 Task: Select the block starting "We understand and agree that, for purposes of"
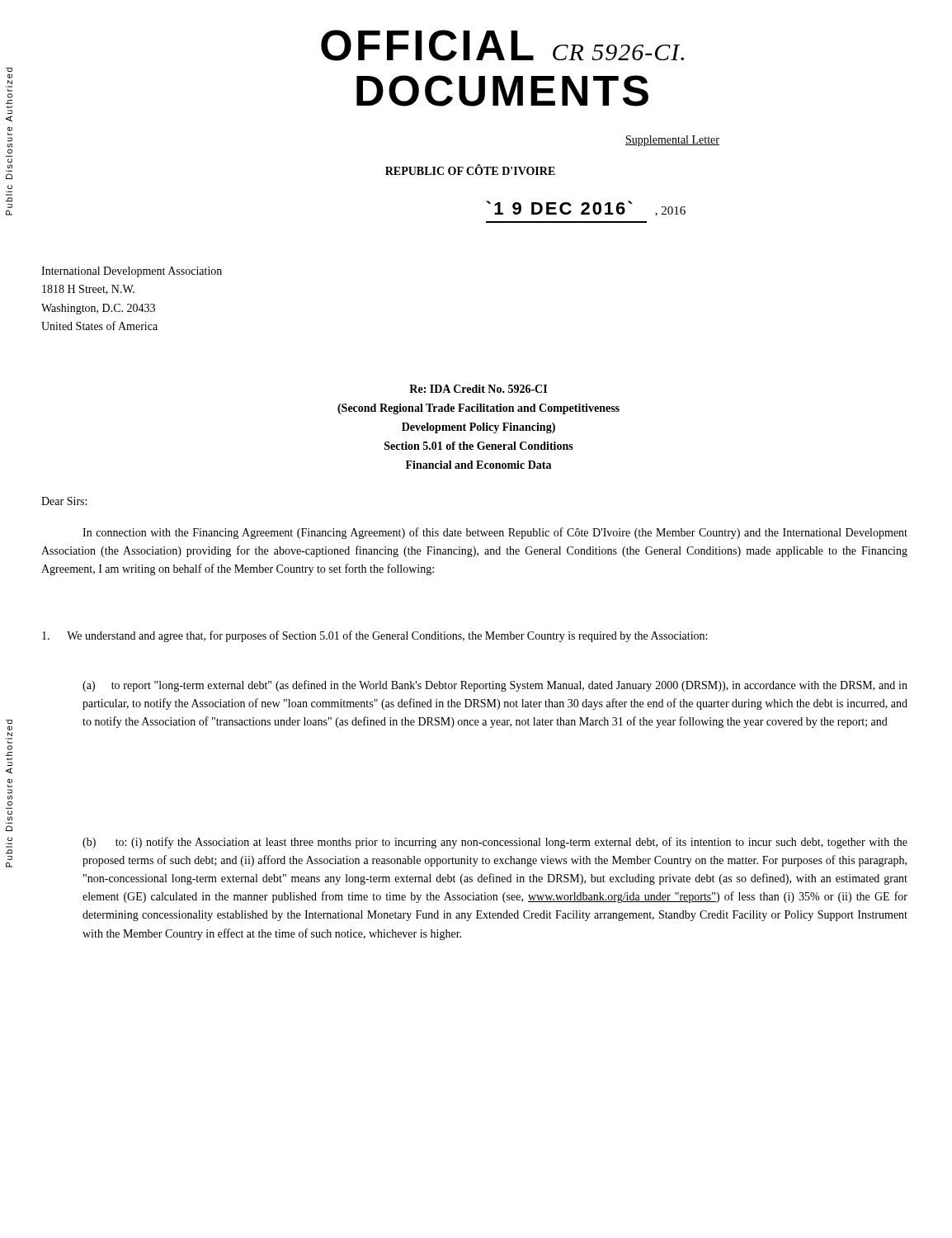pyautogui.click(x=474, y=636)
